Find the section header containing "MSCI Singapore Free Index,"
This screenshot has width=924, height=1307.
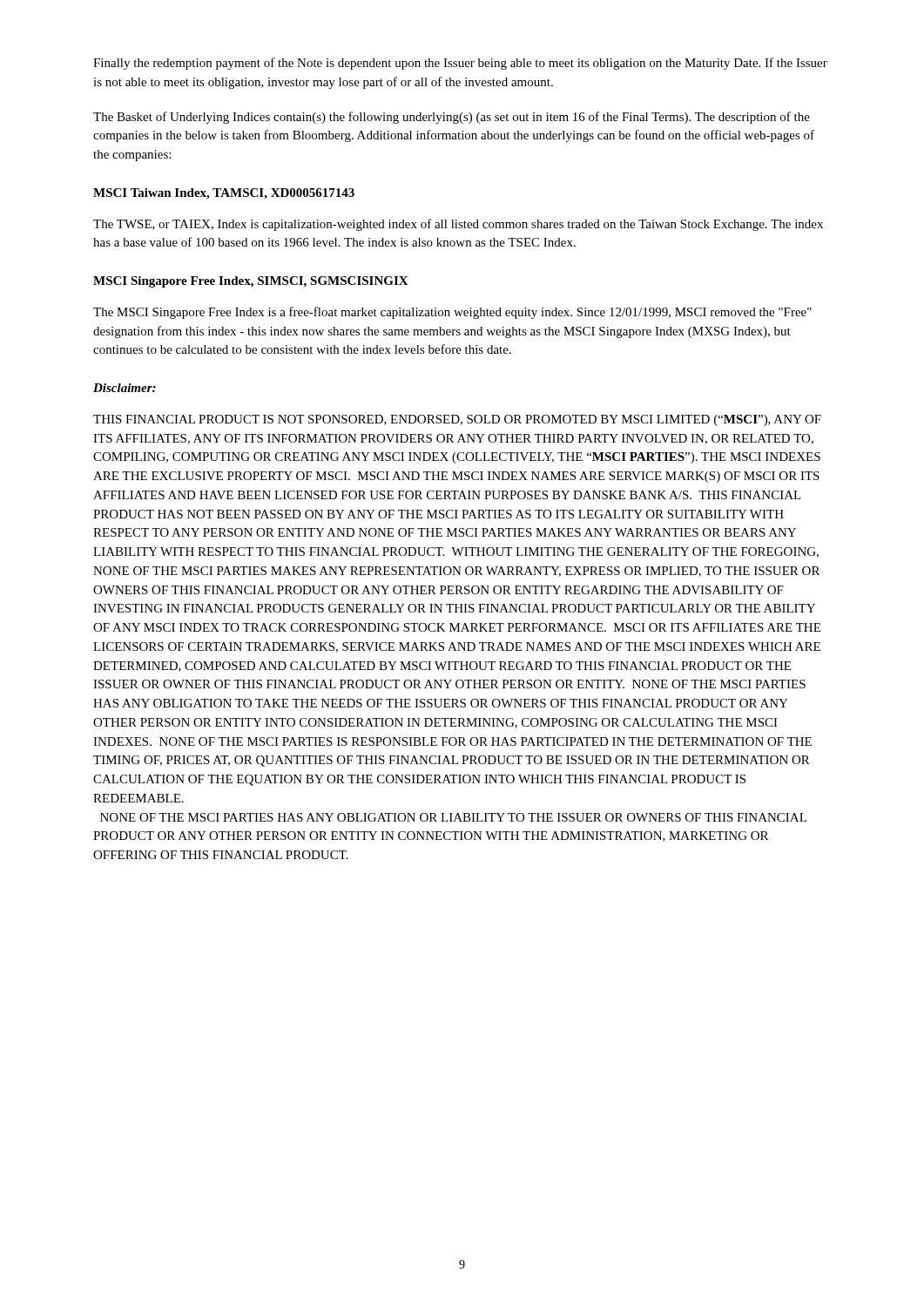[x=251, y=281]
